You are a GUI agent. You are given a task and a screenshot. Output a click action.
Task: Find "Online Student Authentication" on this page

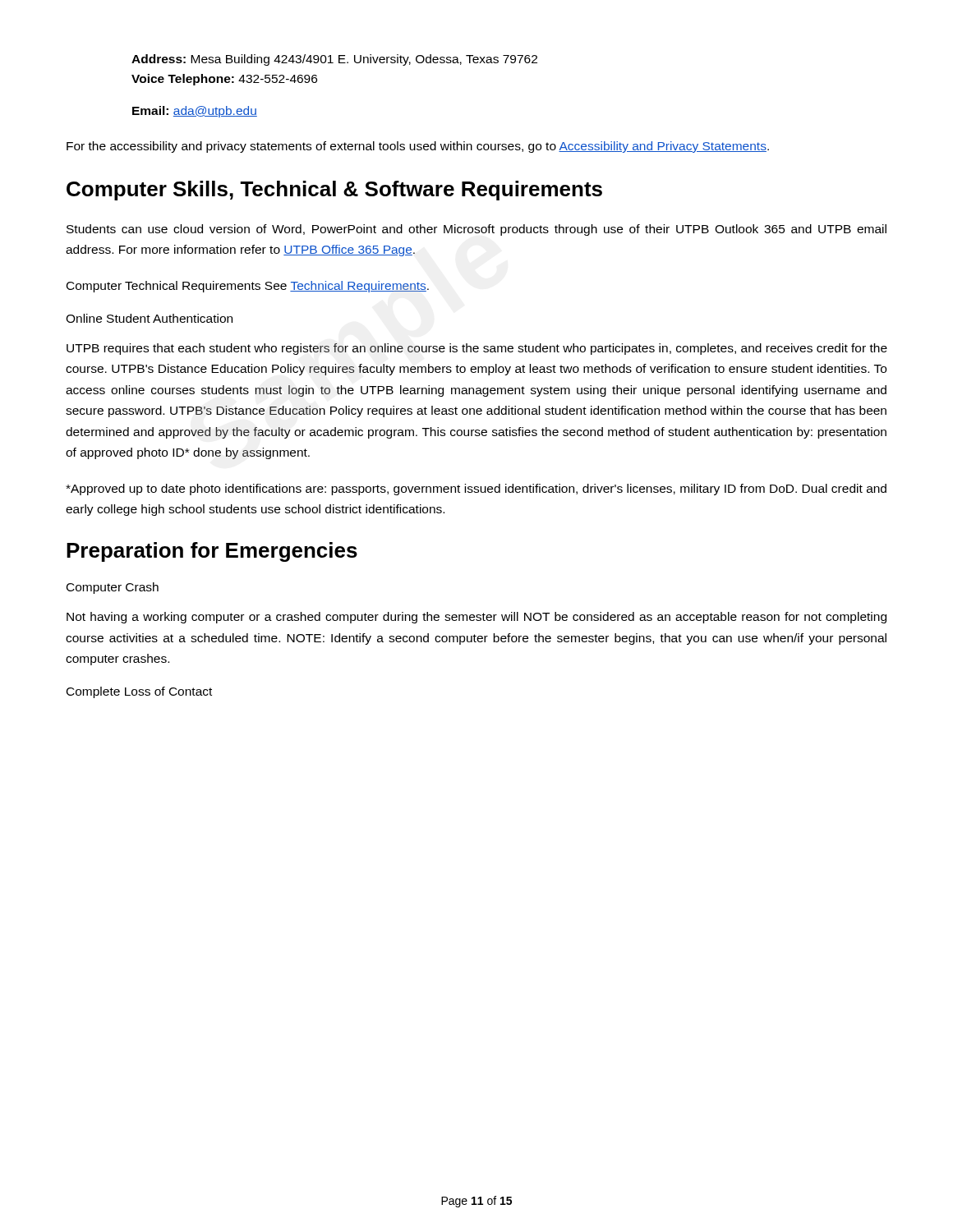point(150,318)
